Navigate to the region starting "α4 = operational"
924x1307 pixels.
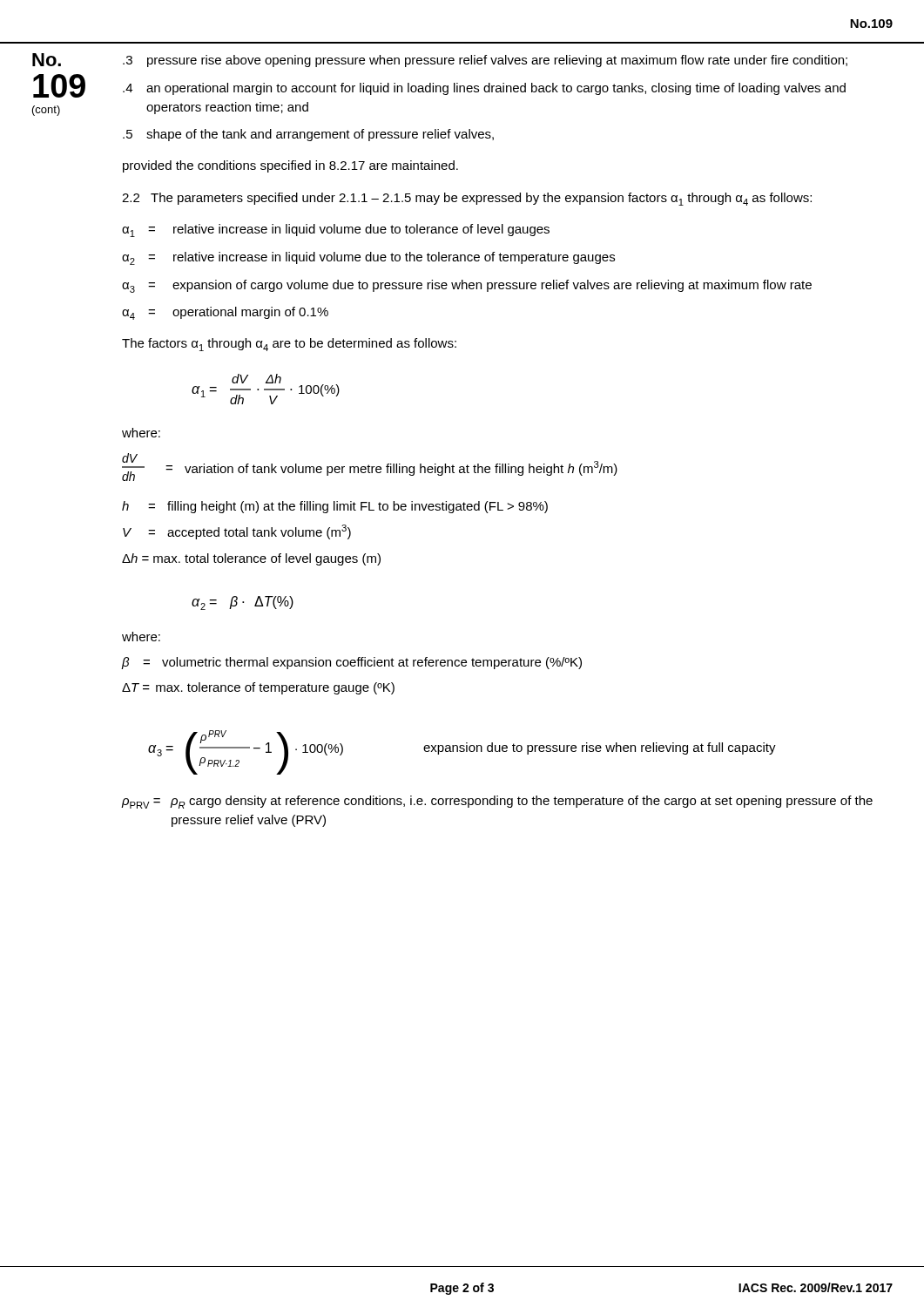(x=225, y=312)
